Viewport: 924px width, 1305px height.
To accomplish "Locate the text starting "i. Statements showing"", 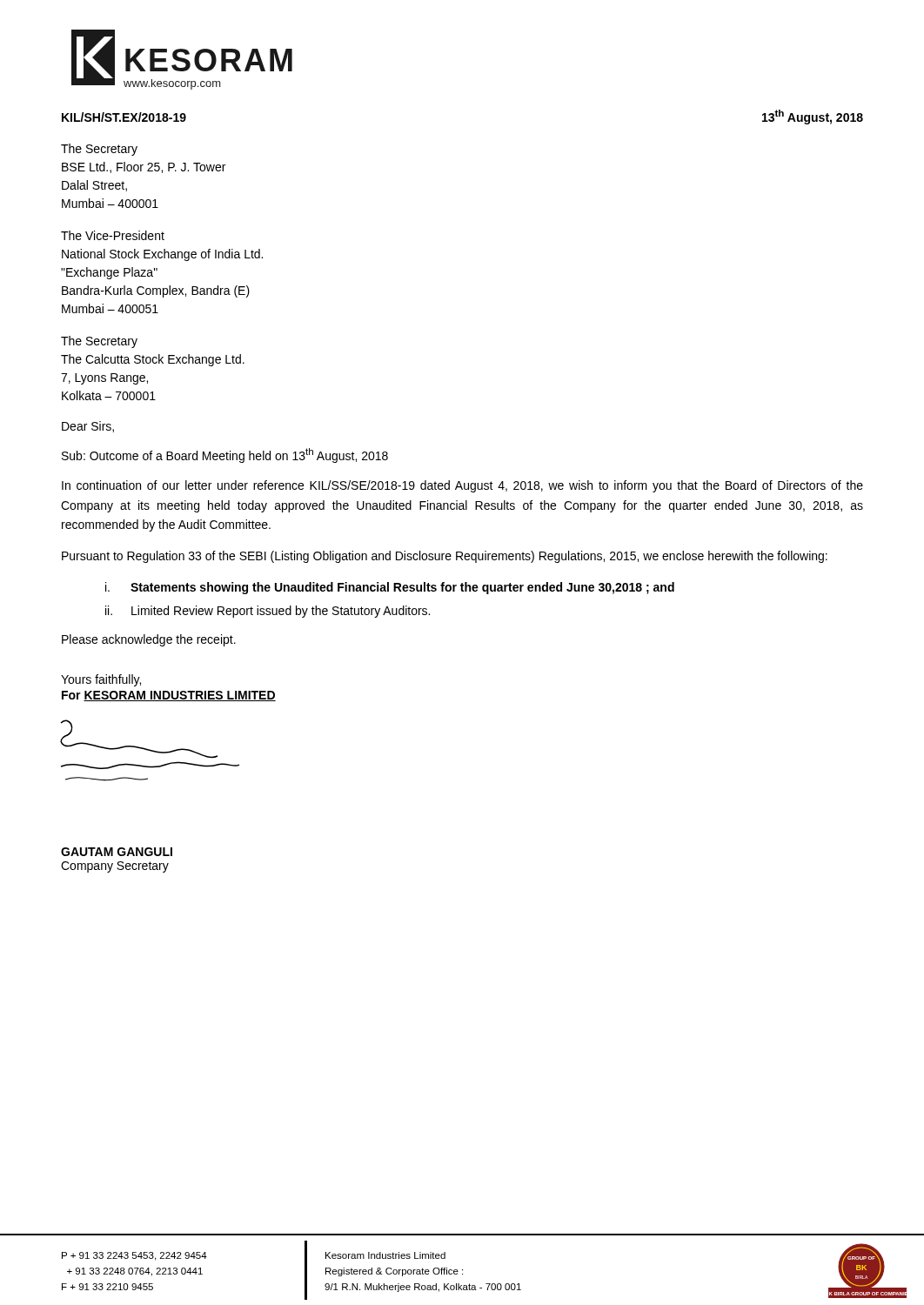I will (x=390, y=588).
